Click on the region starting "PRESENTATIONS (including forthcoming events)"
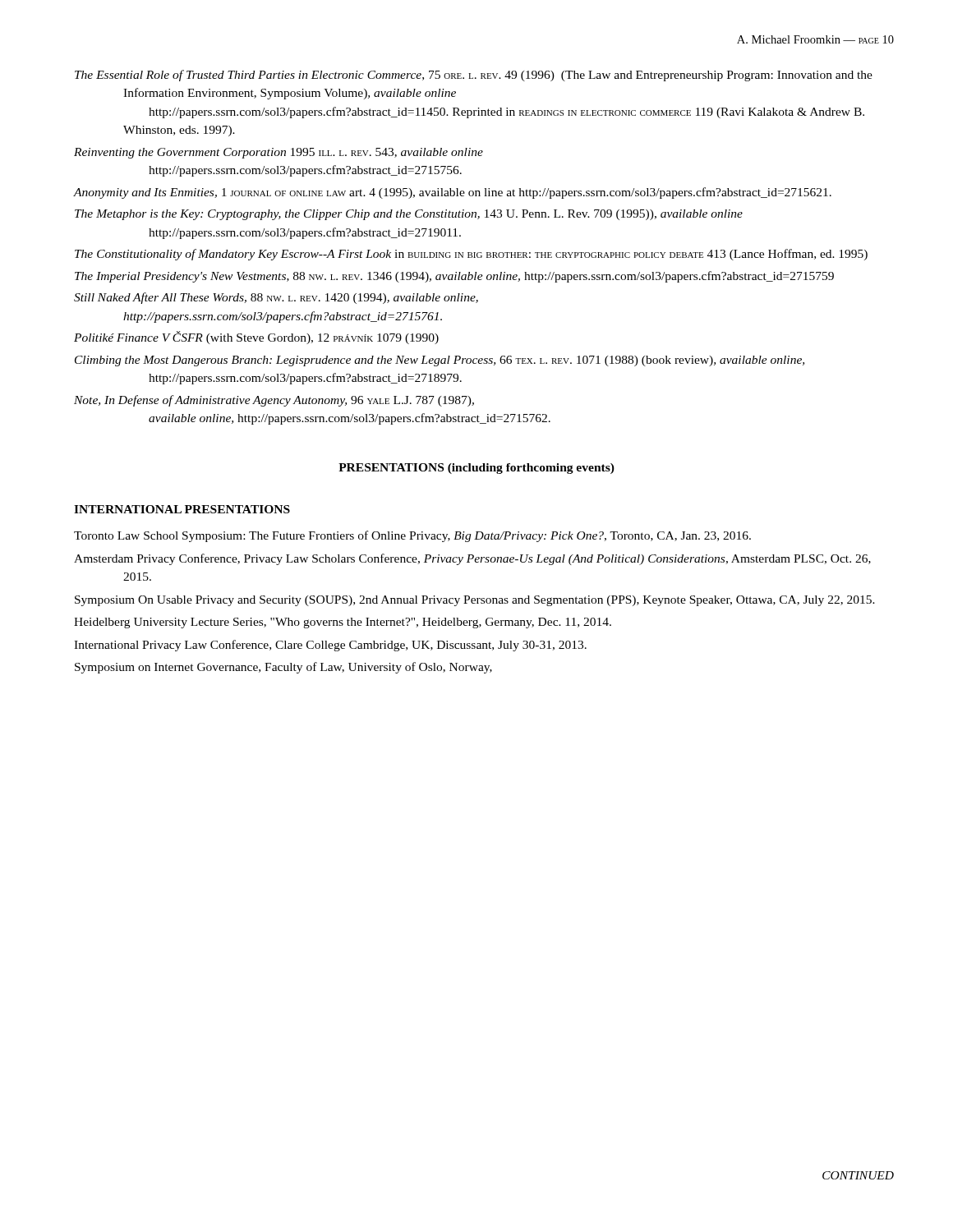Screen dimensions: 1232x953 pos(476,467)
